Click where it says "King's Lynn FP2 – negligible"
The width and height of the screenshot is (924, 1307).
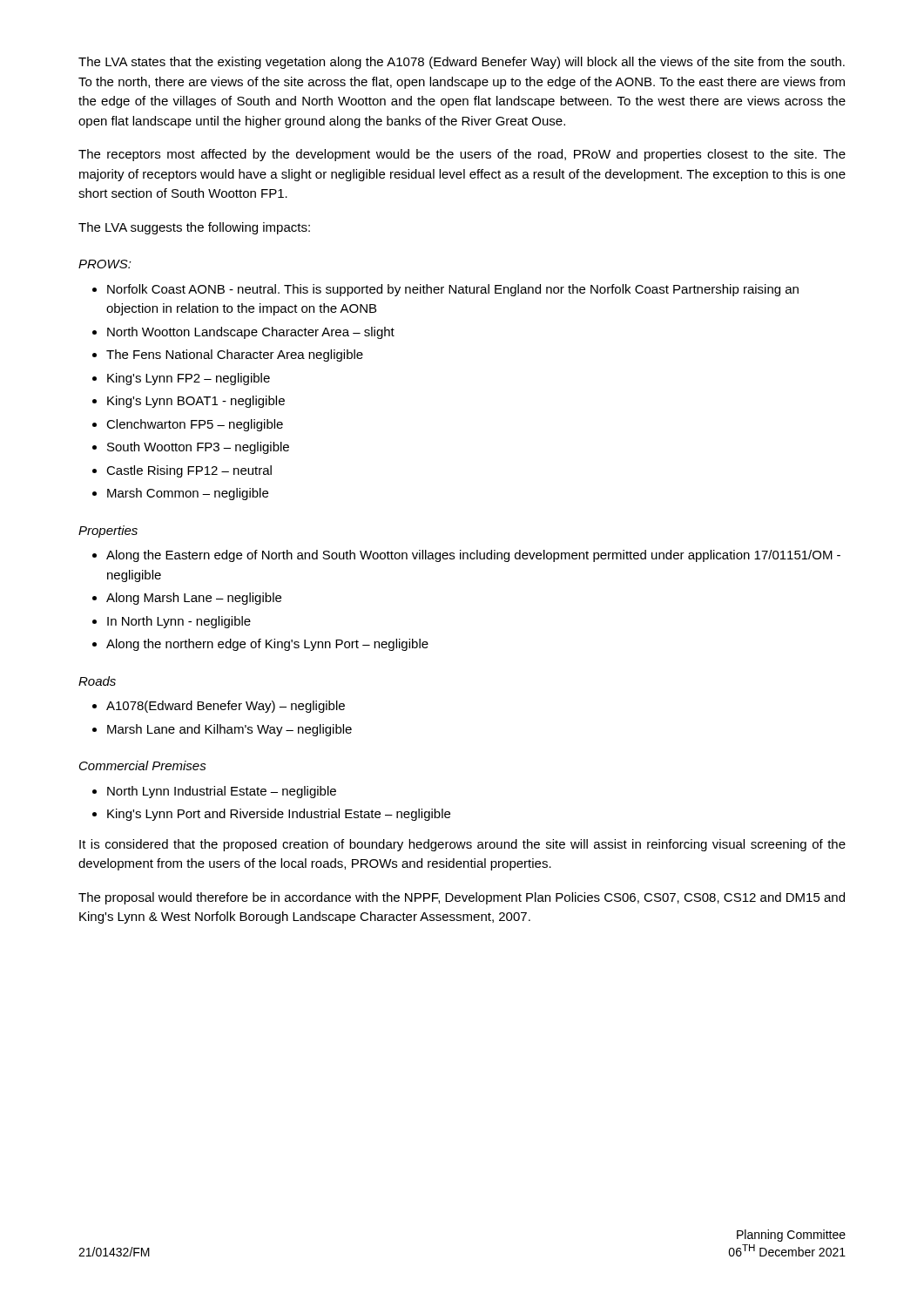point(188,377)
